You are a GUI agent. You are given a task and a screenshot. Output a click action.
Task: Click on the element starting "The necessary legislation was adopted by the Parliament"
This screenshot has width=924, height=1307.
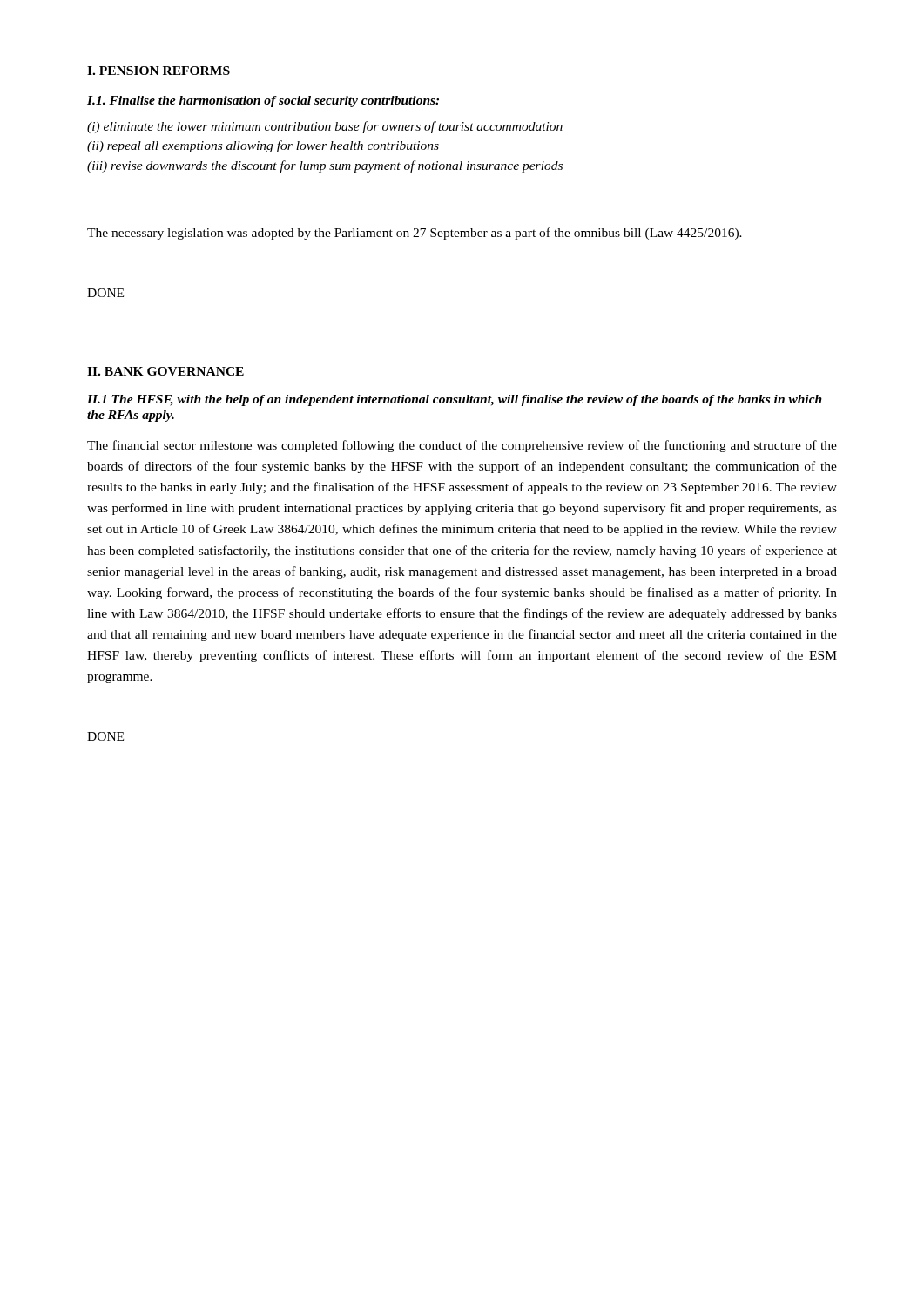[415, 233]
